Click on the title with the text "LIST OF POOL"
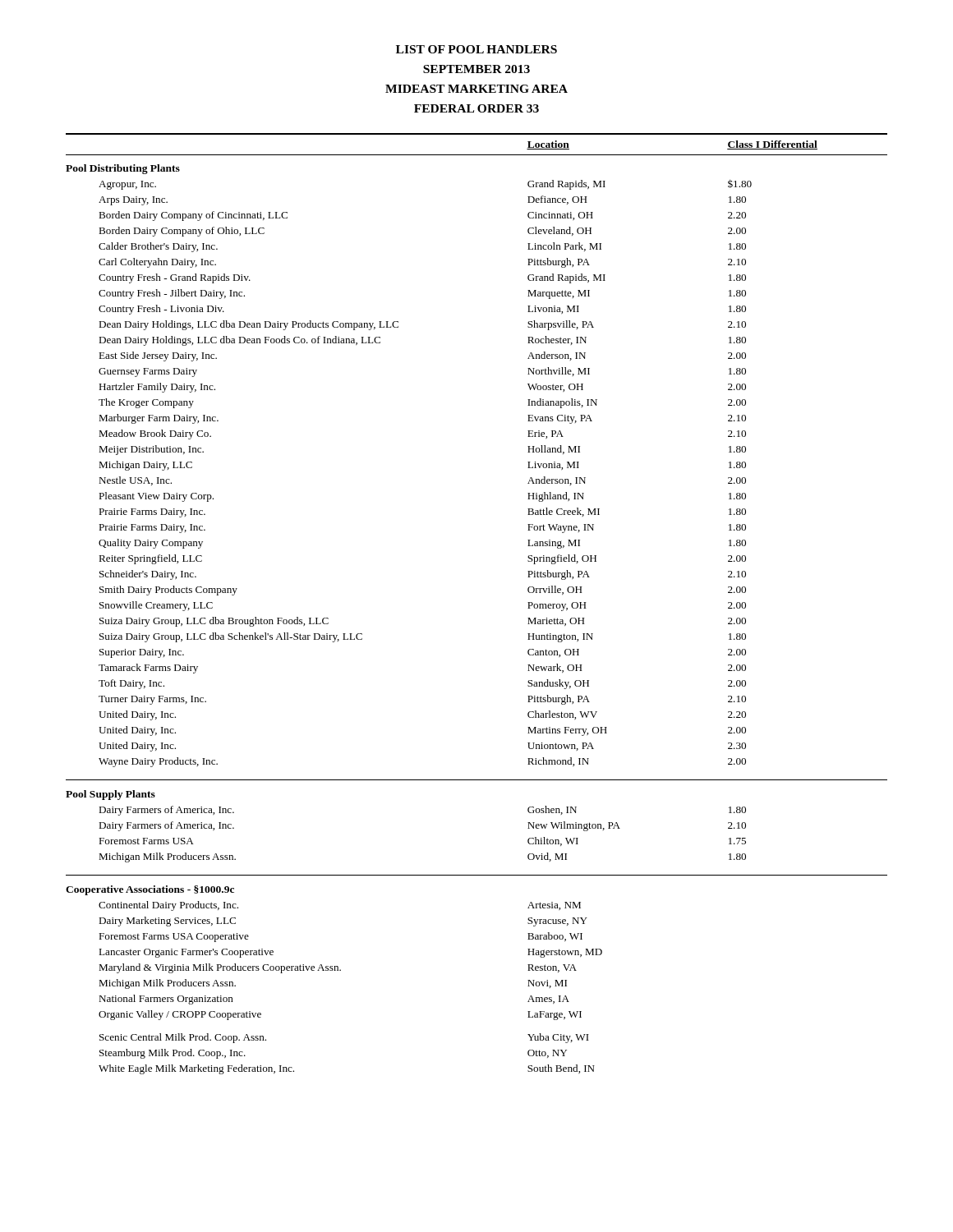Screen dimensions: 1232x953 pos(476,79)
